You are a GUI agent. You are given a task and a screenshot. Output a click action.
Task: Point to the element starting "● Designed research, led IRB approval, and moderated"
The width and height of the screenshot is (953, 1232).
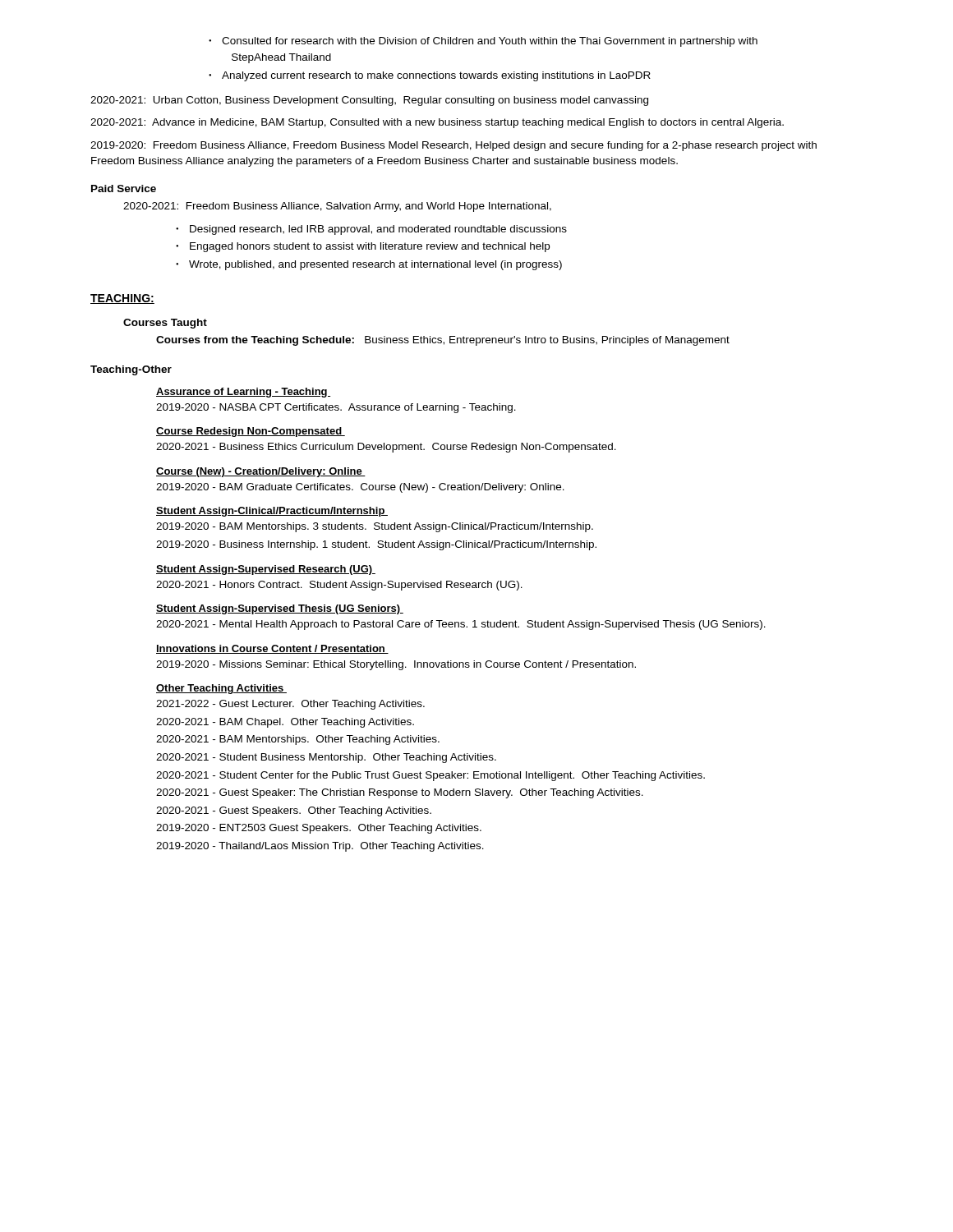(378, 228)
